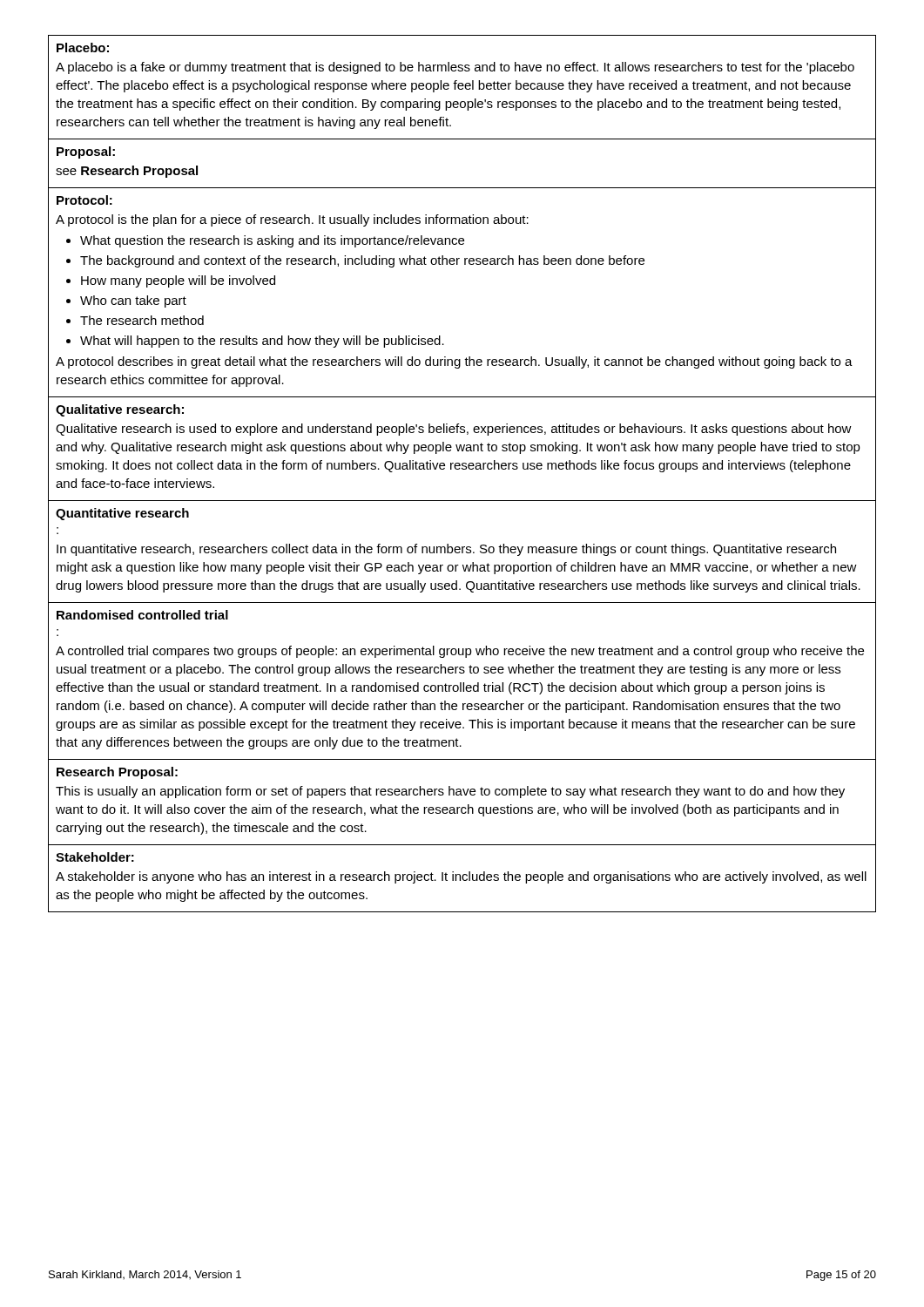Navigate to the region starting "A protocol describes in great detail"
The image size is (924, 1307).
click(x=462, y=370)
